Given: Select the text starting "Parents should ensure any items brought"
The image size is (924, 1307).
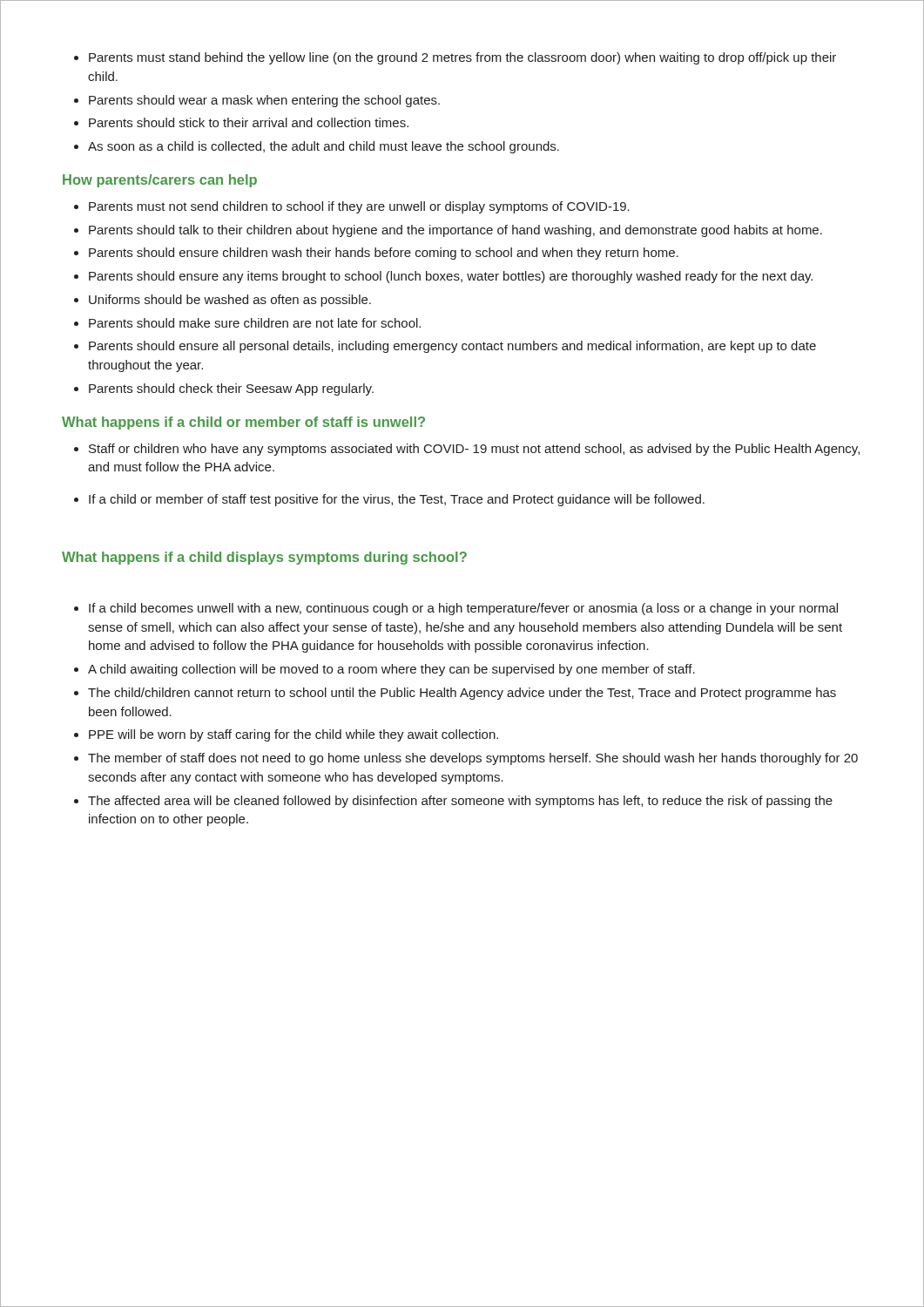Looking at the screenshot, I should 451,276.
